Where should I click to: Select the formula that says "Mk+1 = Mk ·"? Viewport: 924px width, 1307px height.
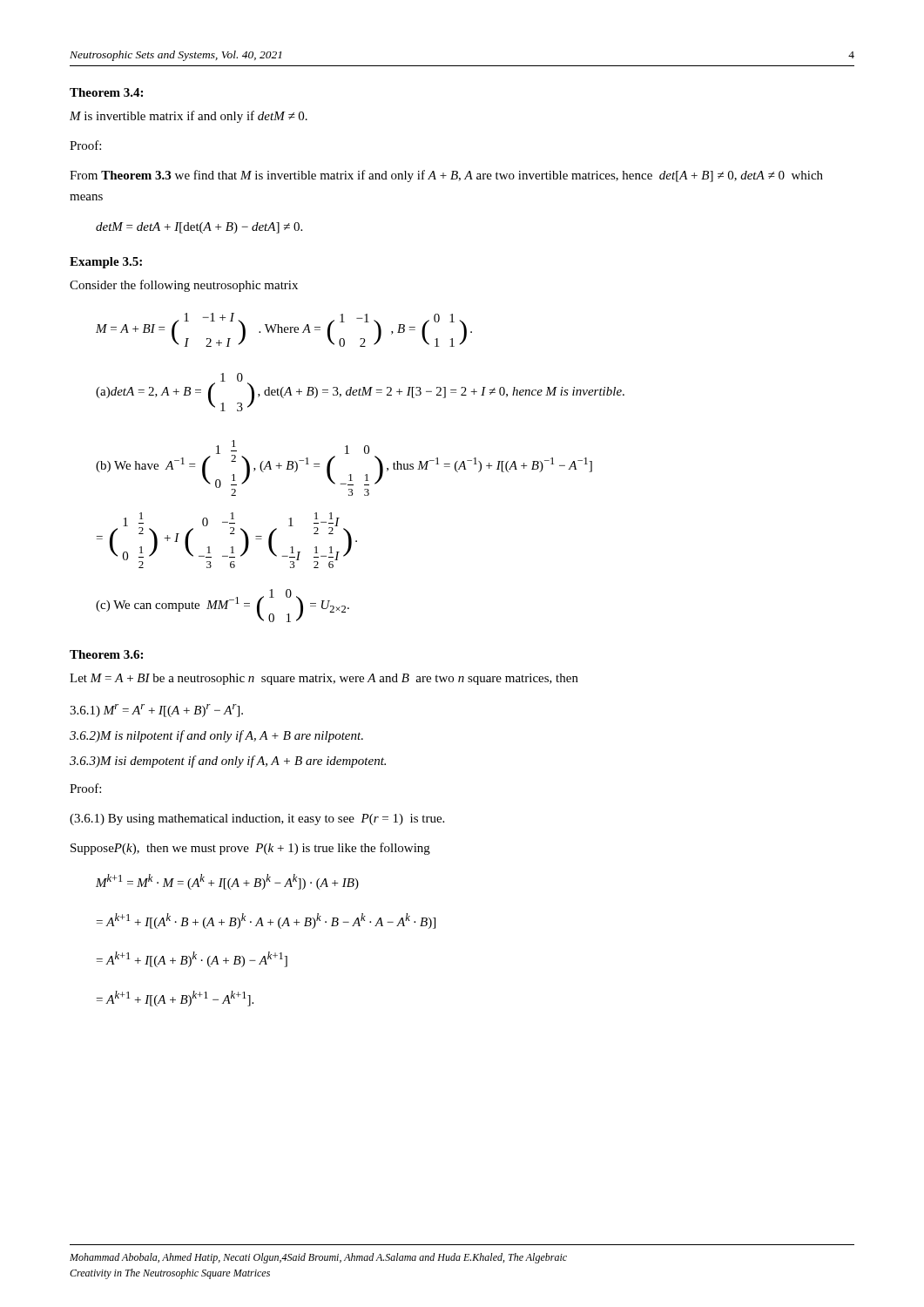coord(227,881)
